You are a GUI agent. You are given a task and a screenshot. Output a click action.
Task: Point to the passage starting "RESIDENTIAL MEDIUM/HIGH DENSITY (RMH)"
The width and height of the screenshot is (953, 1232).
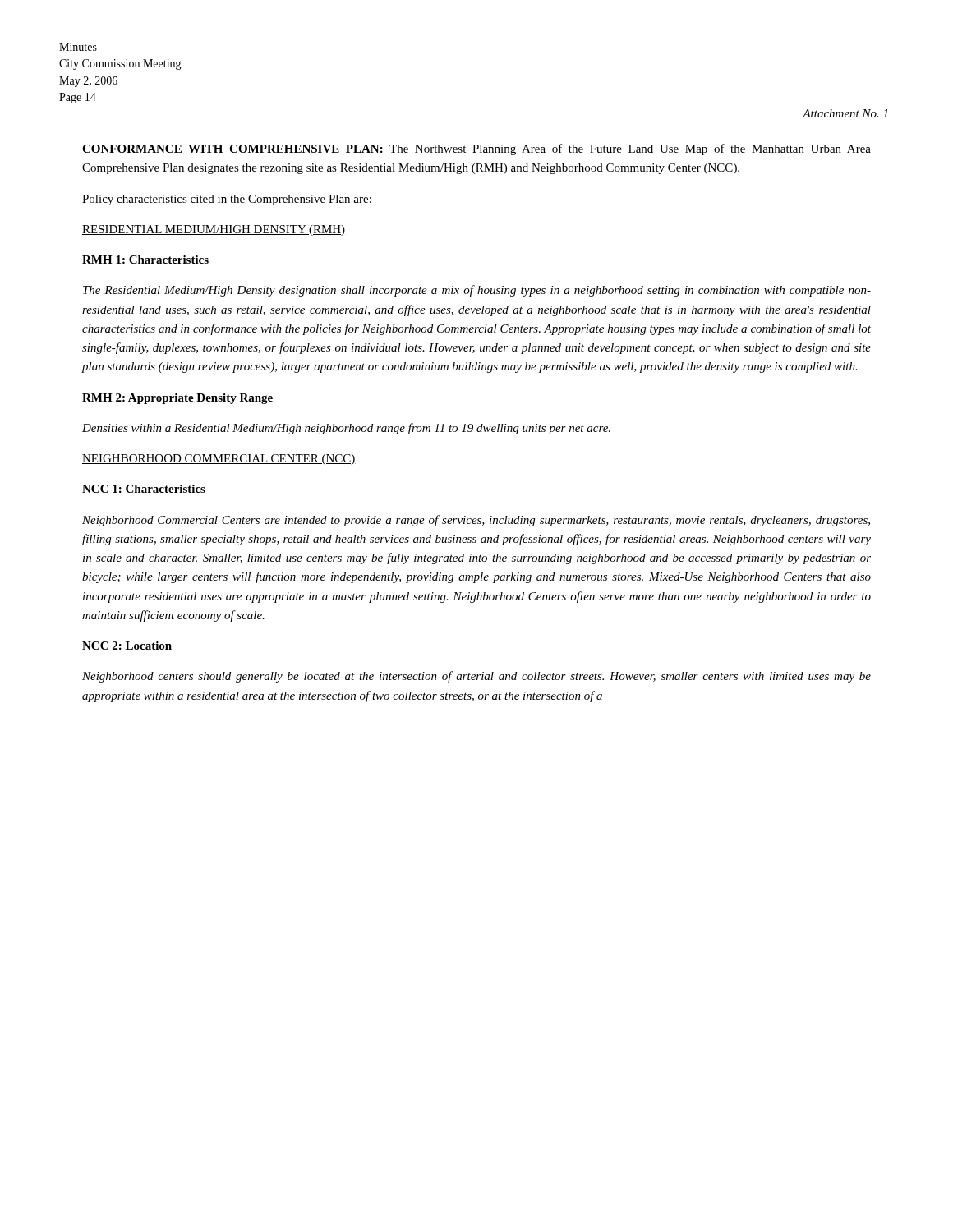pos(214,230)
